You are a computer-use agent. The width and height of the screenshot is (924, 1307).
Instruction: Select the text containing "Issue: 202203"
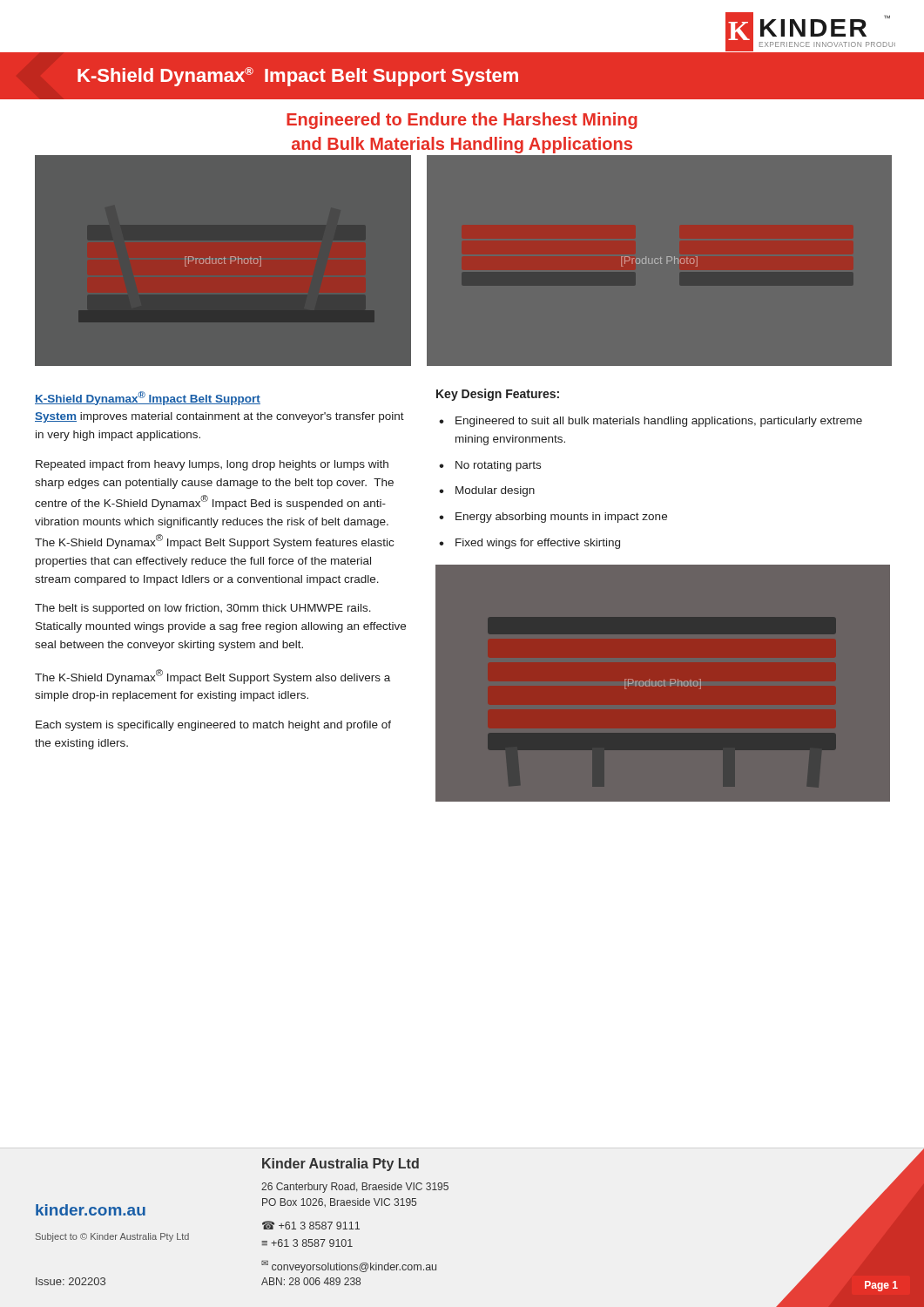pyautogui.click(x=70, y=1281)
